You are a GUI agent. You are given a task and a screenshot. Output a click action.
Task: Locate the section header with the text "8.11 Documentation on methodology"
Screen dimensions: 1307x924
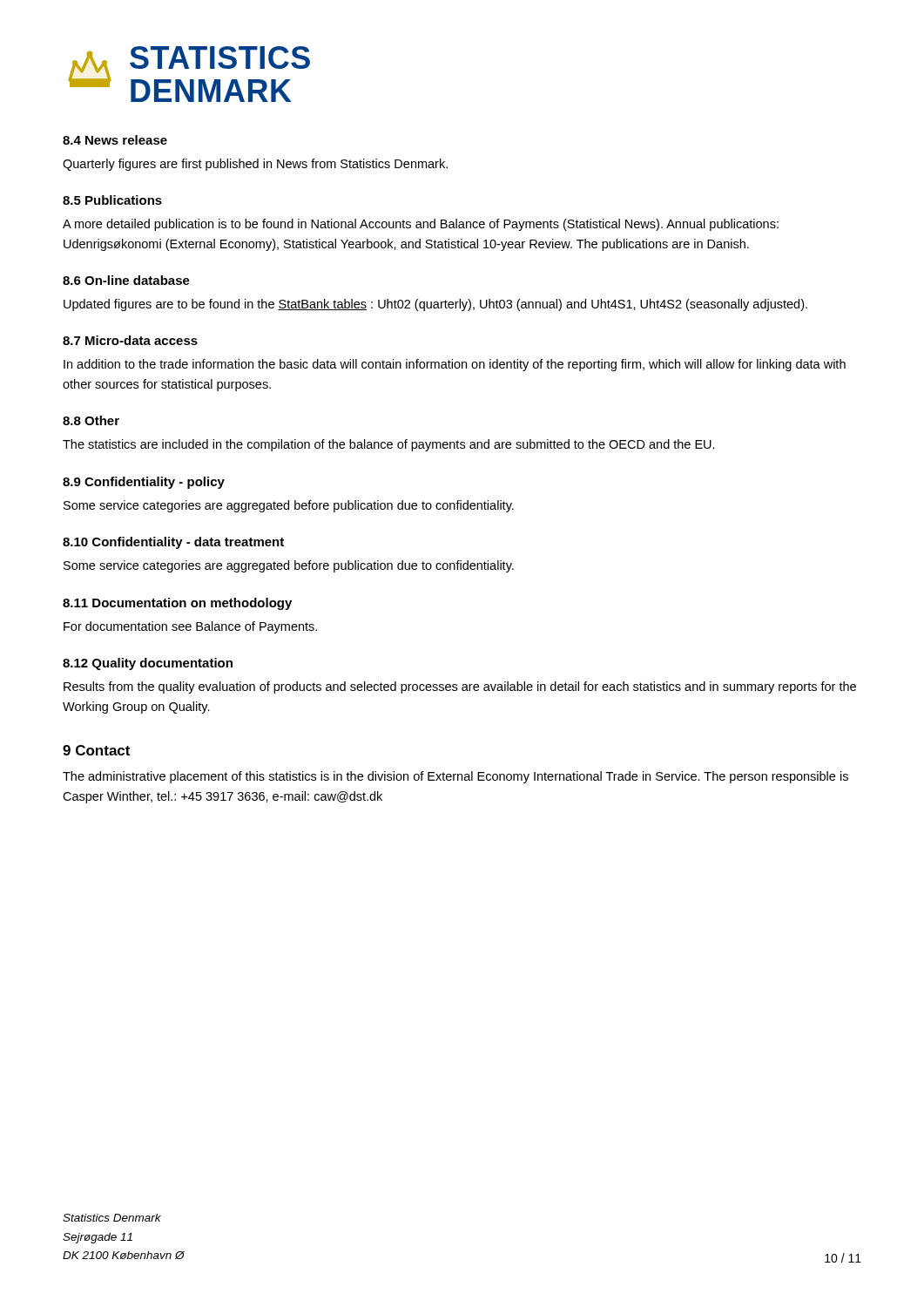[177, 602]
